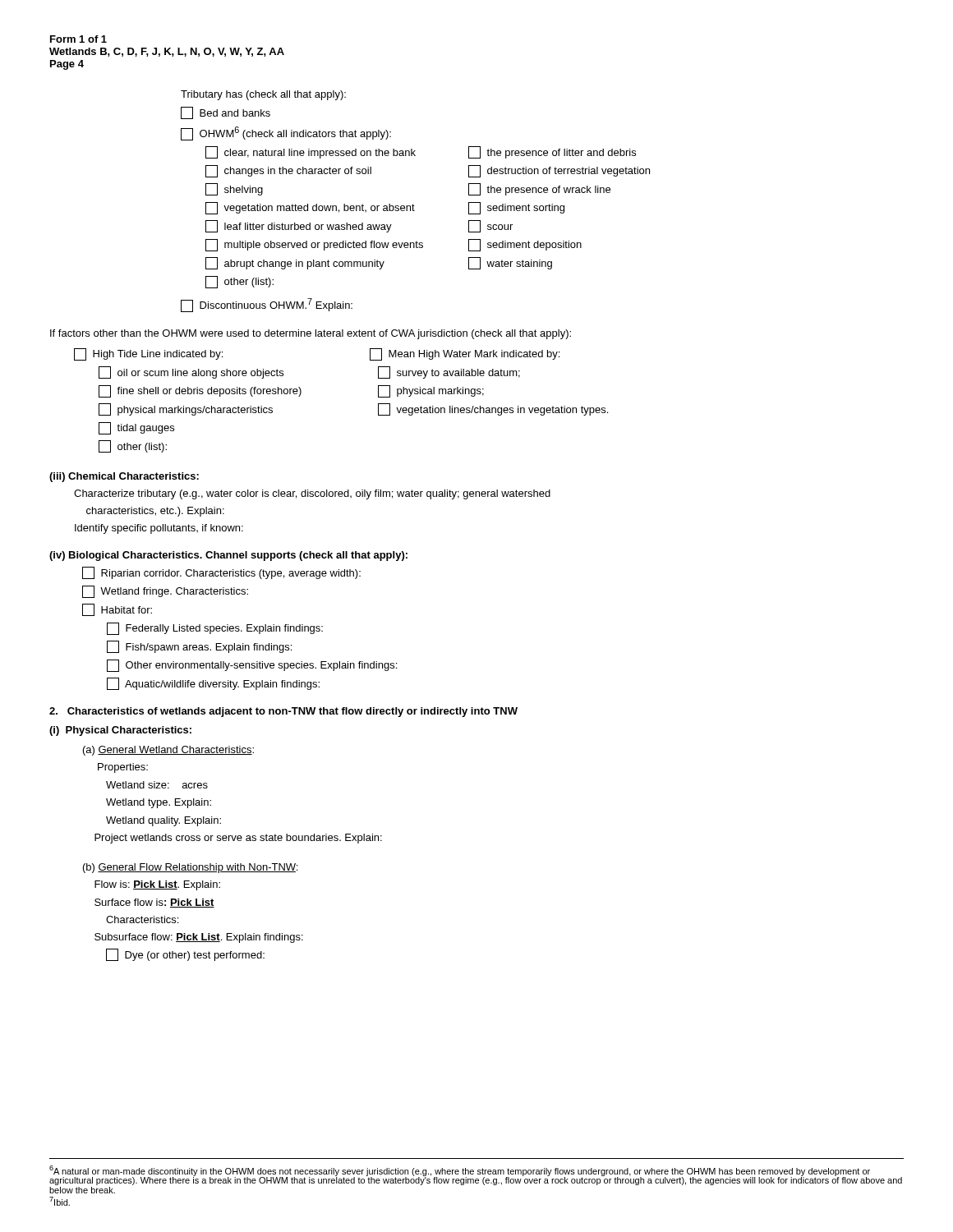The height and width of the screenshot is (1232, 953).
Task: Locate the block starting "Tributary has (check all that apply): Bed and"
Action: pos(542,200)
